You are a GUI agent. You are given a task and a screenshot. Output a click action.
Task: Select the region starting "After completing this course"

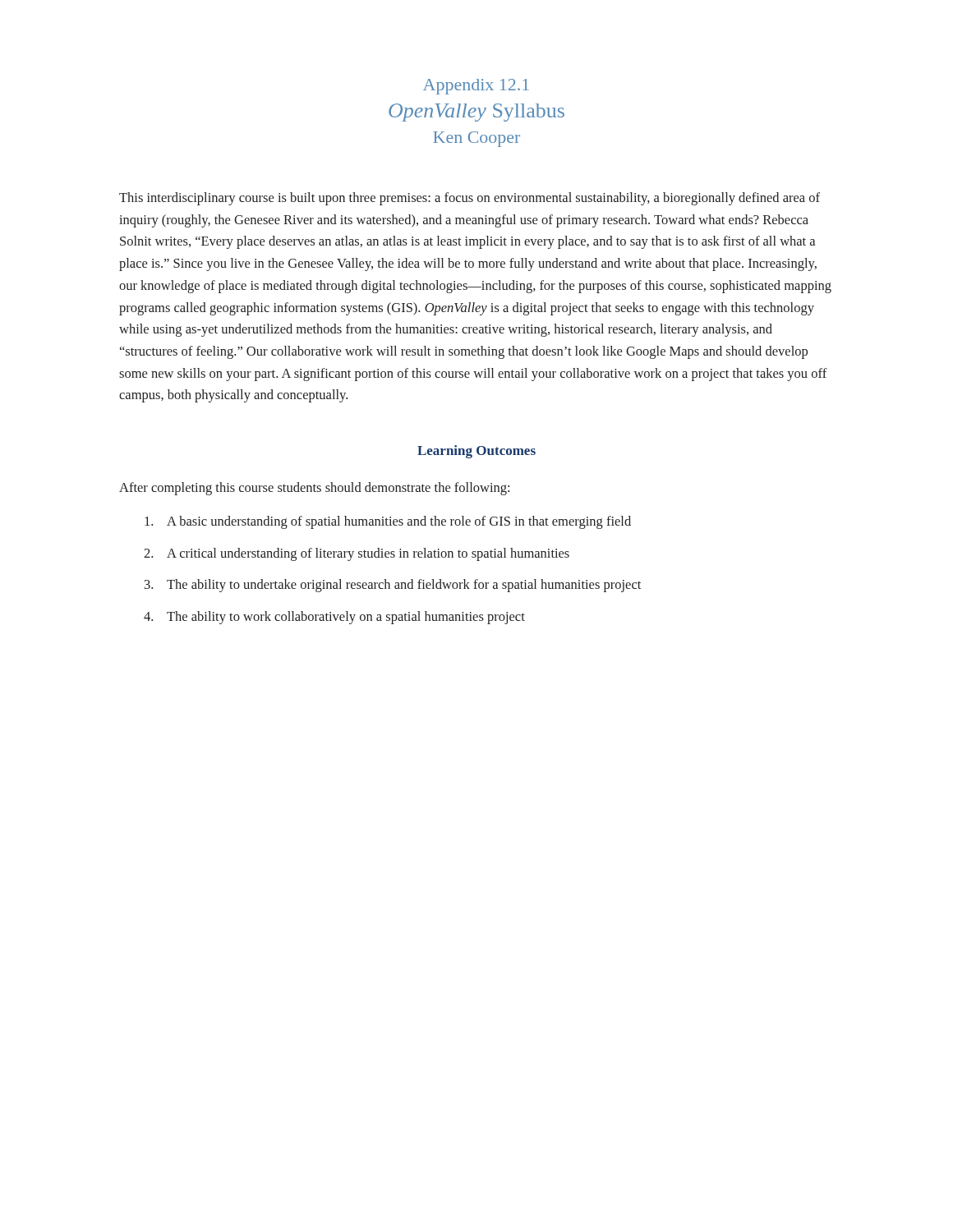[x=315, y=488]
